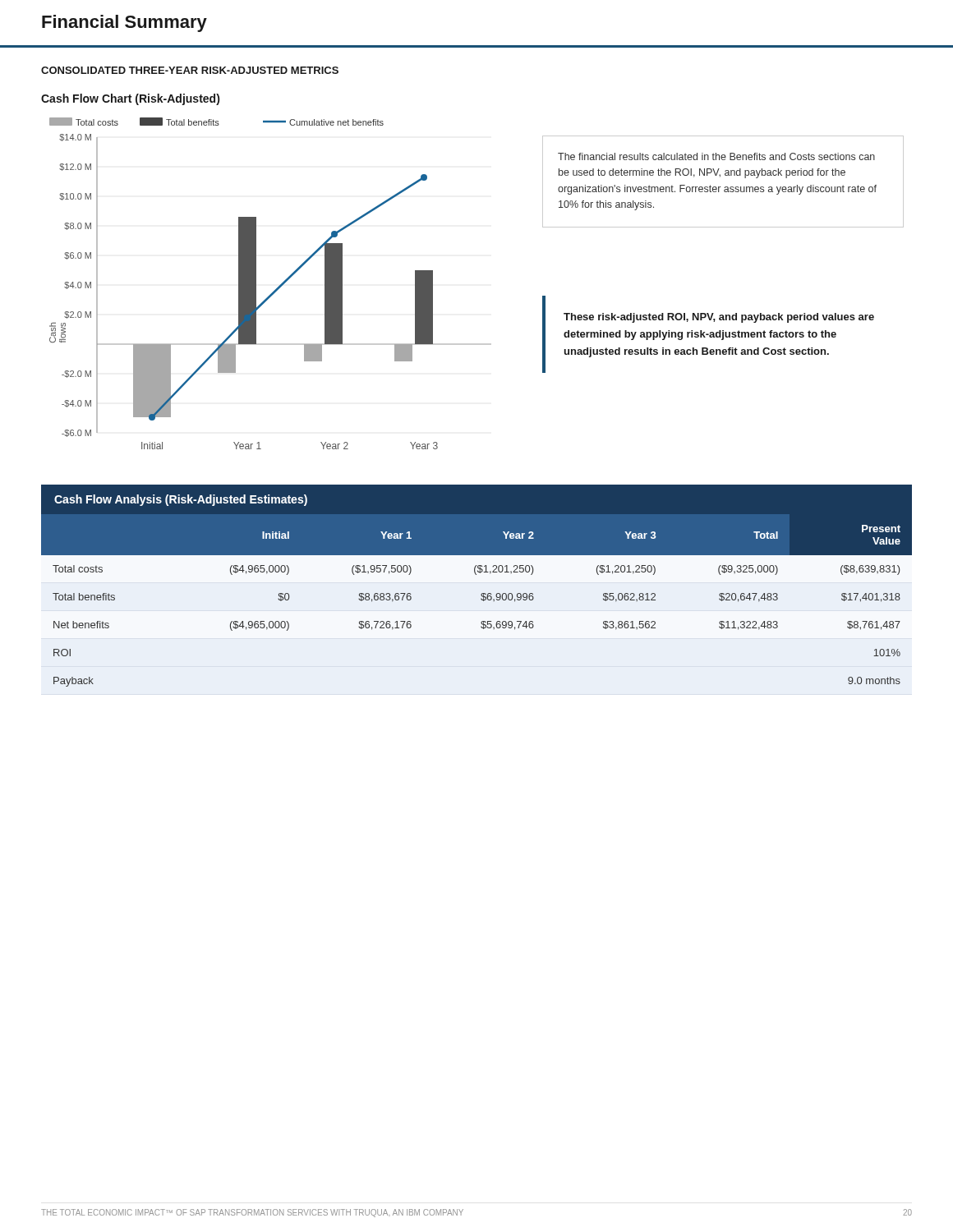Viewport: 953px width, 1232px height.
Task: Select the title
Action: click(124, 22)
